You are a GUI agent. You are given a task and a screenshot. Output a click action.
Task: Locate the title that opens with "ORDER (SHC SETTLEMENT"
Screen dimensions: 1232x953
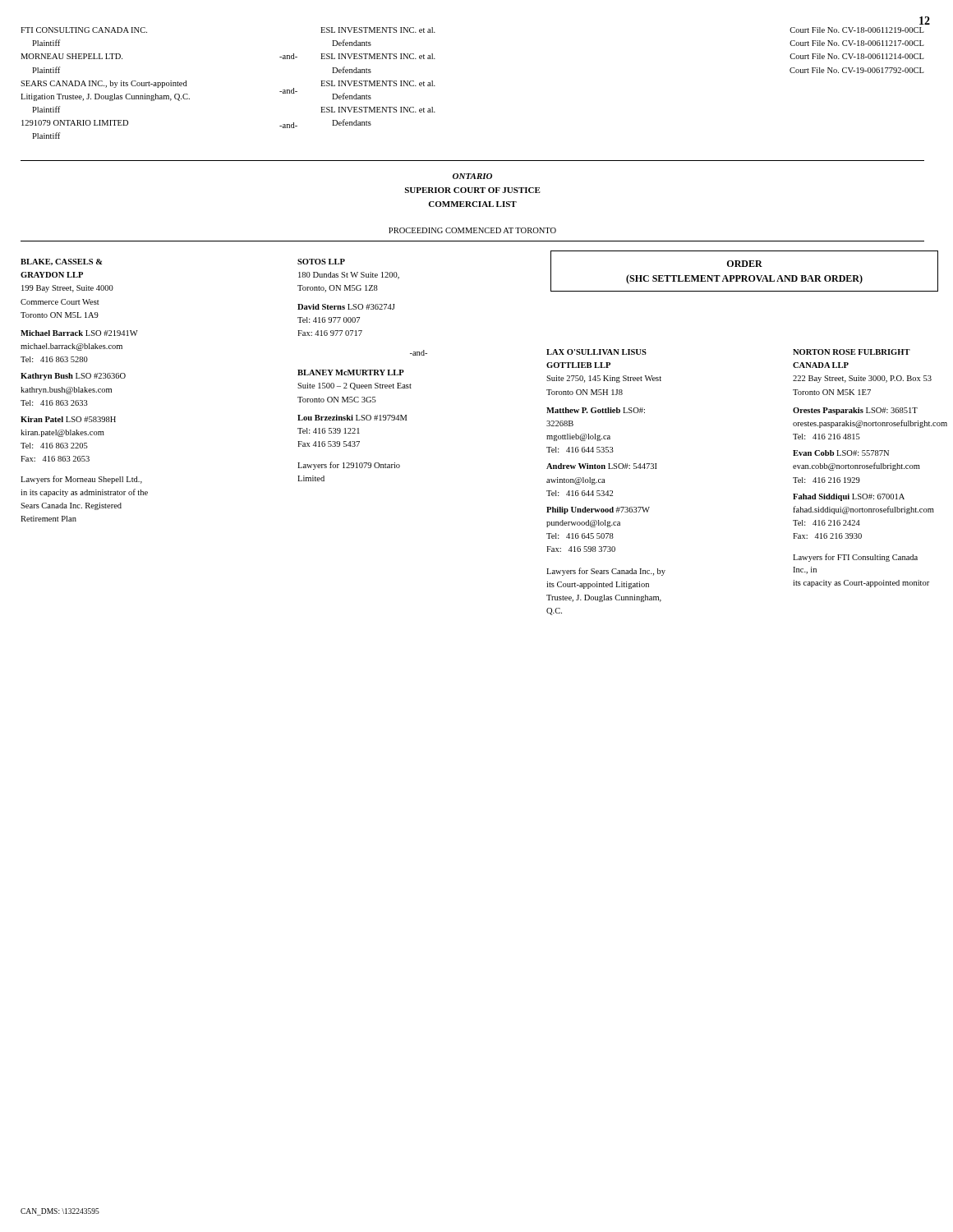click(x=744, y=271)
